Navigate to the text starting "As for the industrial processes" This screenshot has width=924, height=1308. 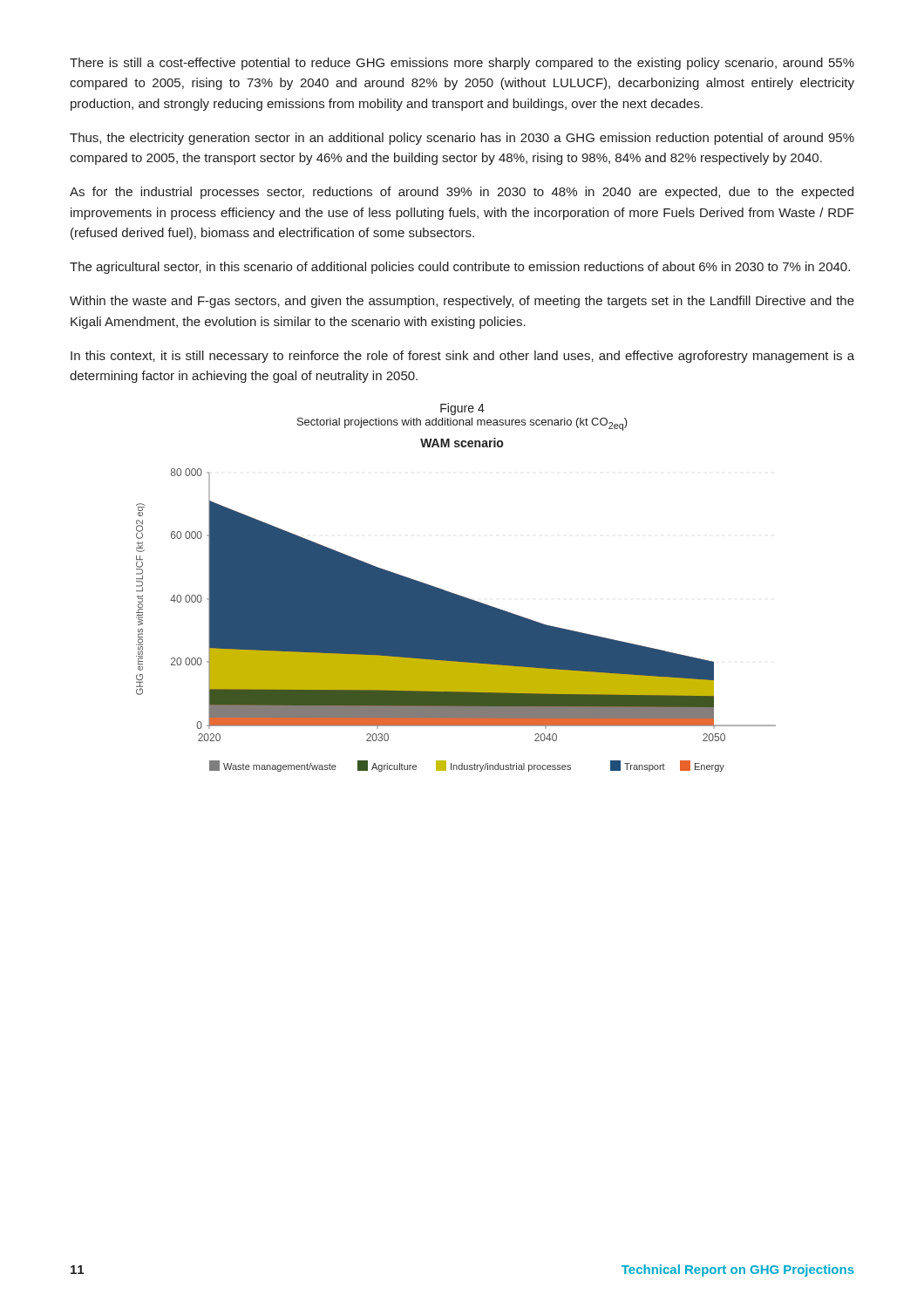[462, 212]
